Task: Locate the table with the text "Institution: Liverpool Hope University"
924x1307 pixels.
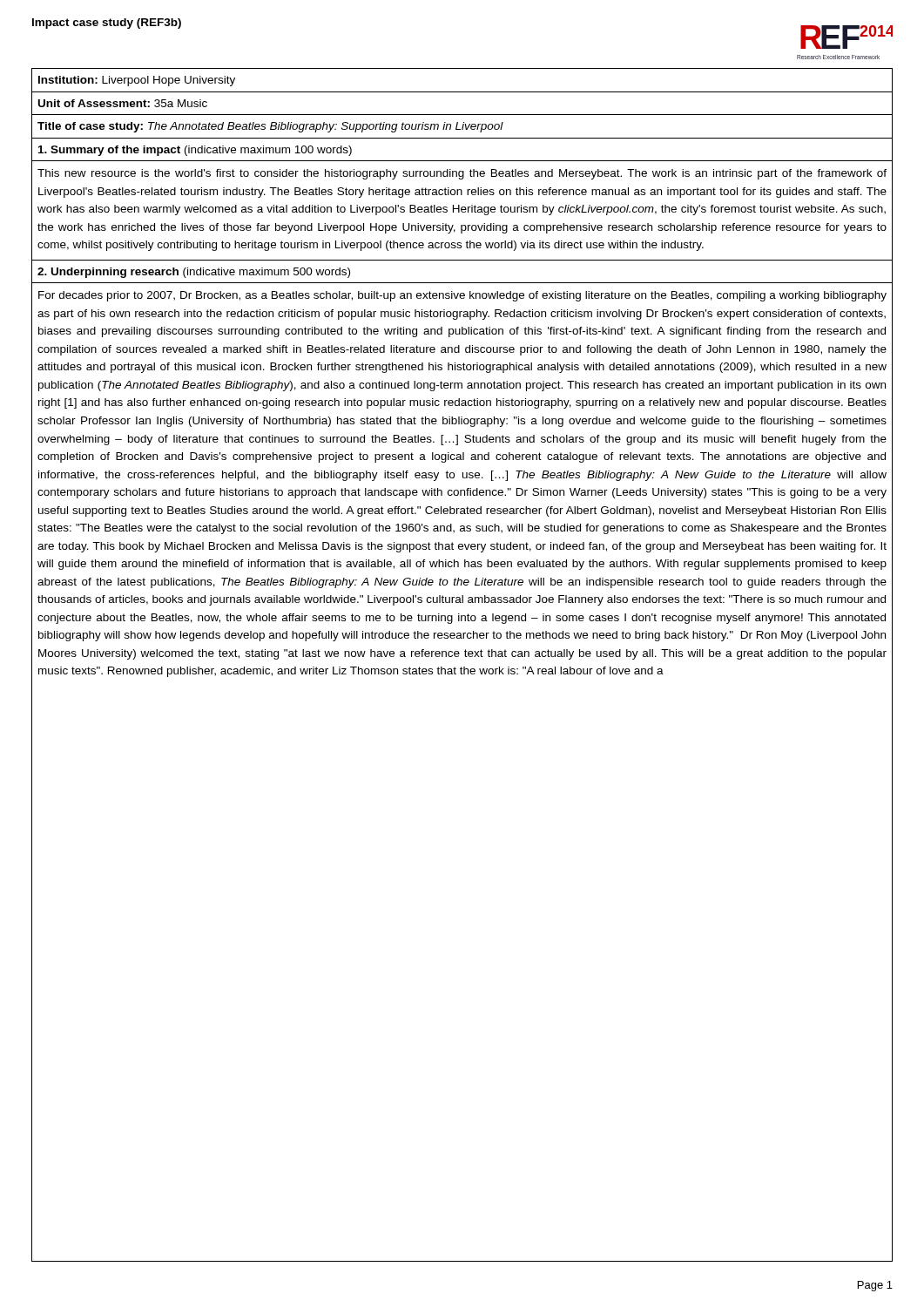Action: [x=462, y=80]
